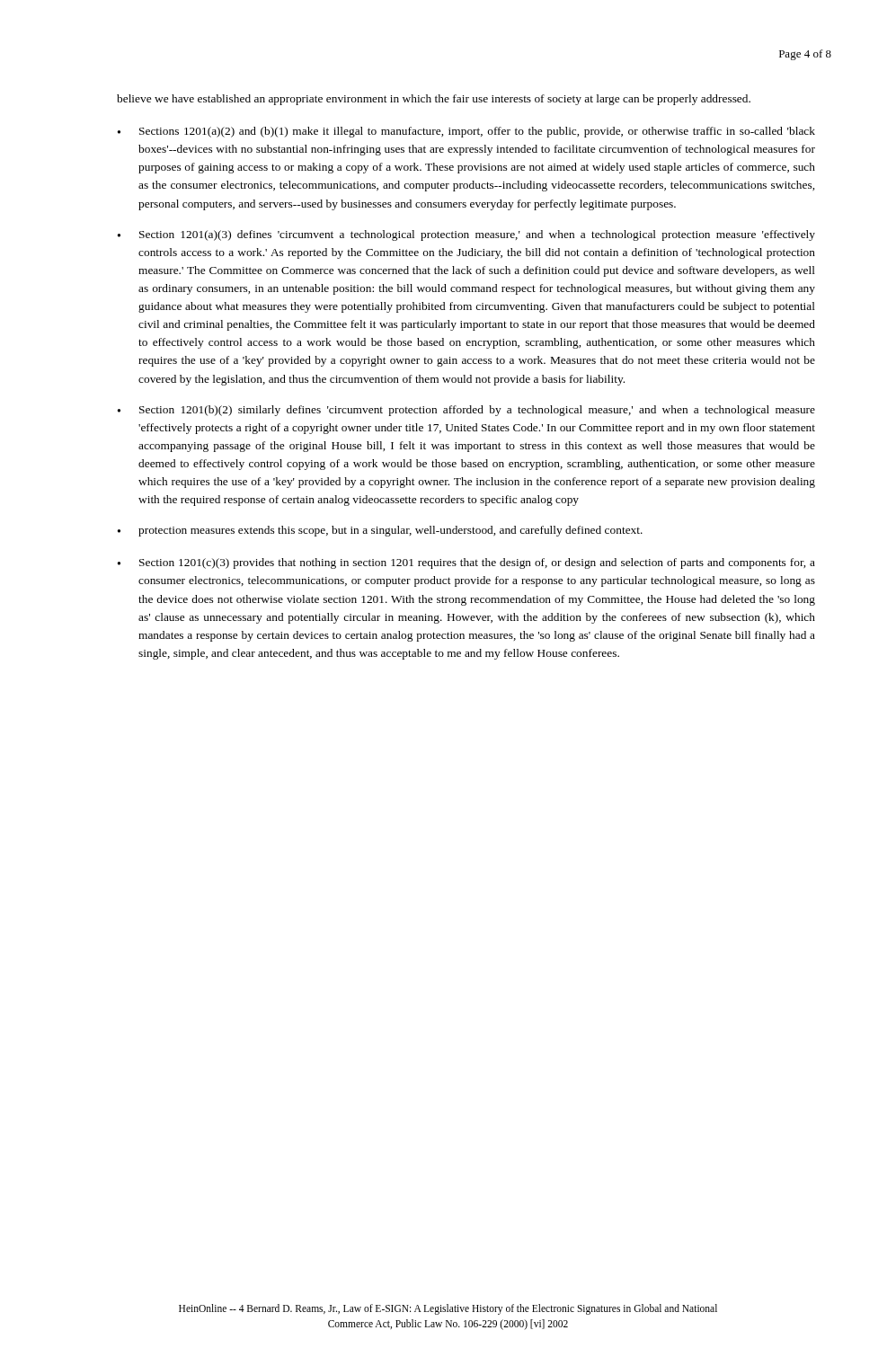Find the block on this page that starts "believe we have established"

click(434, 98)
